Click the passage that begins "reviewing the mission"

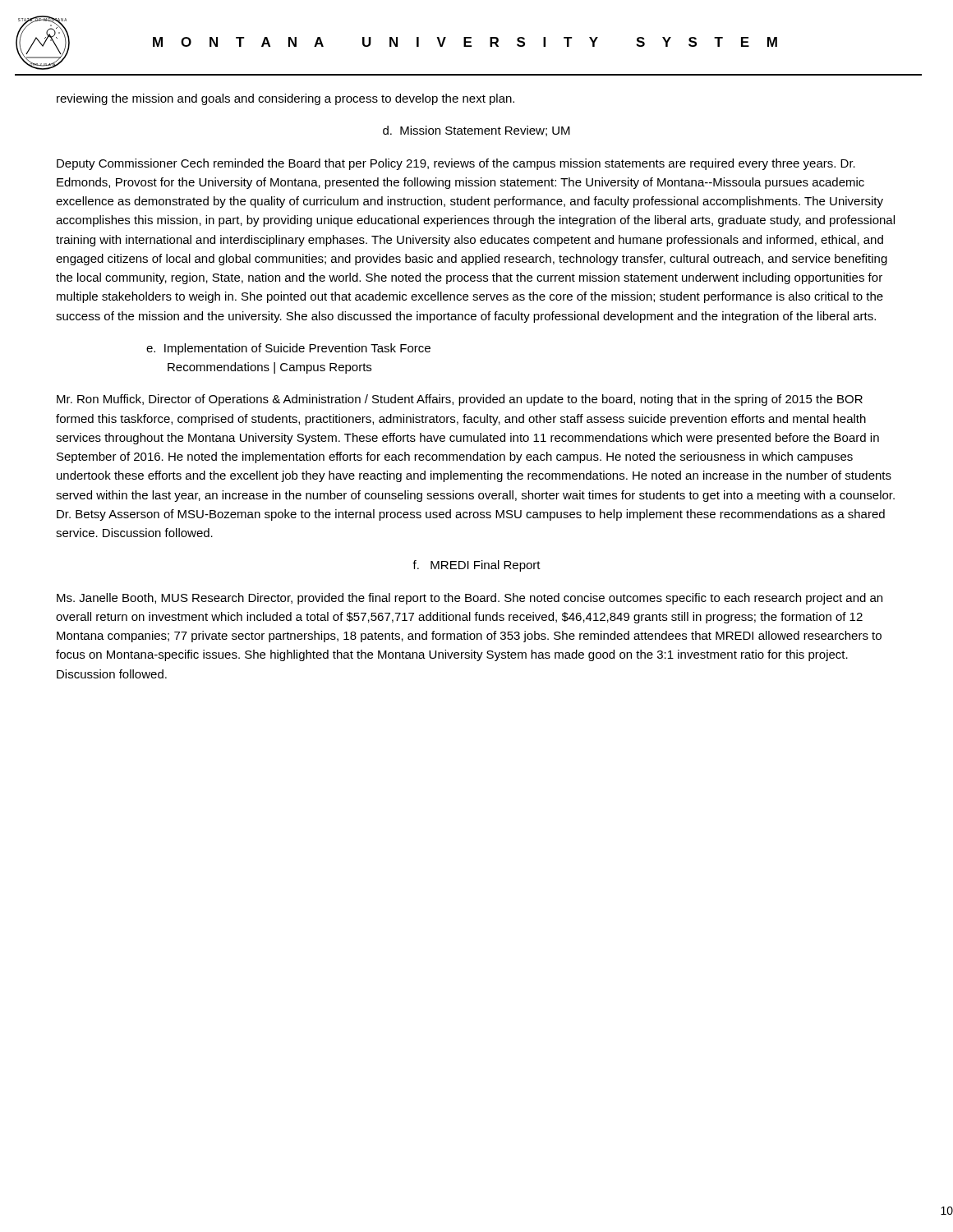click(286, 98)
